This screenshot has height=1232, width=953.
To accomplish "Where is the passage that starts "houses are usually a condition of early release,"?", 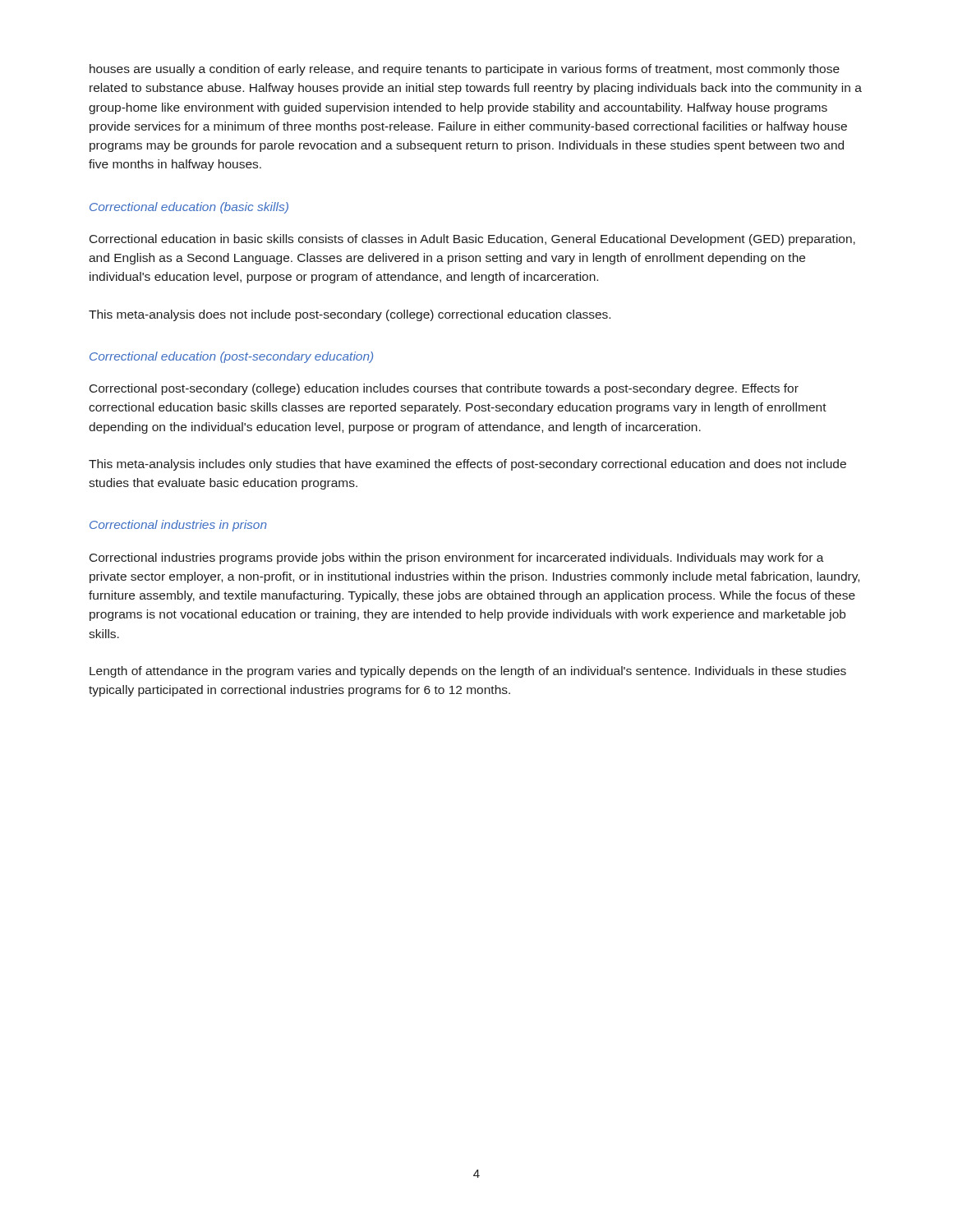I will [475, 116].
